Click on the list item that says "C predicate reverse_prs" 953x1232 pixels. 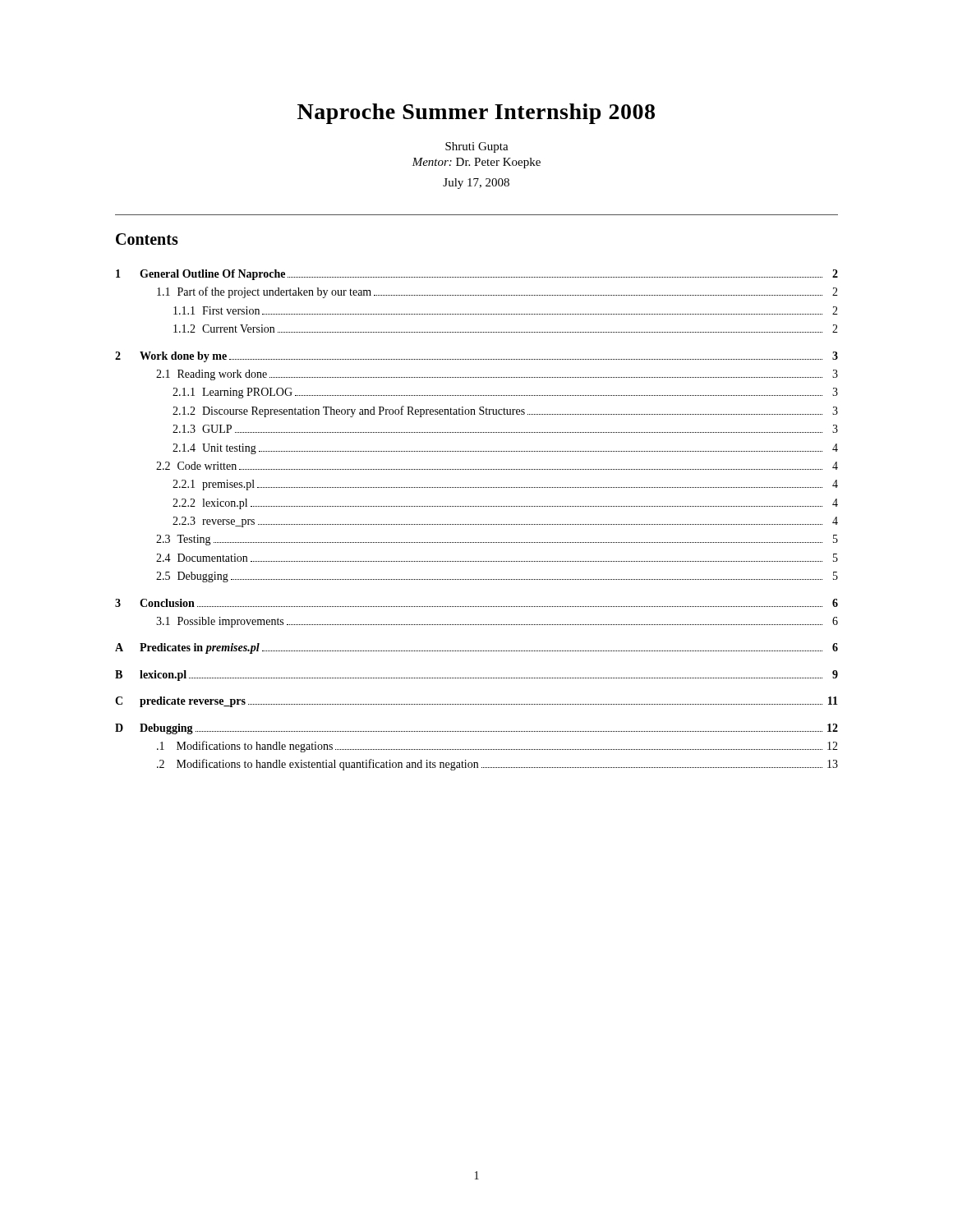476,702
